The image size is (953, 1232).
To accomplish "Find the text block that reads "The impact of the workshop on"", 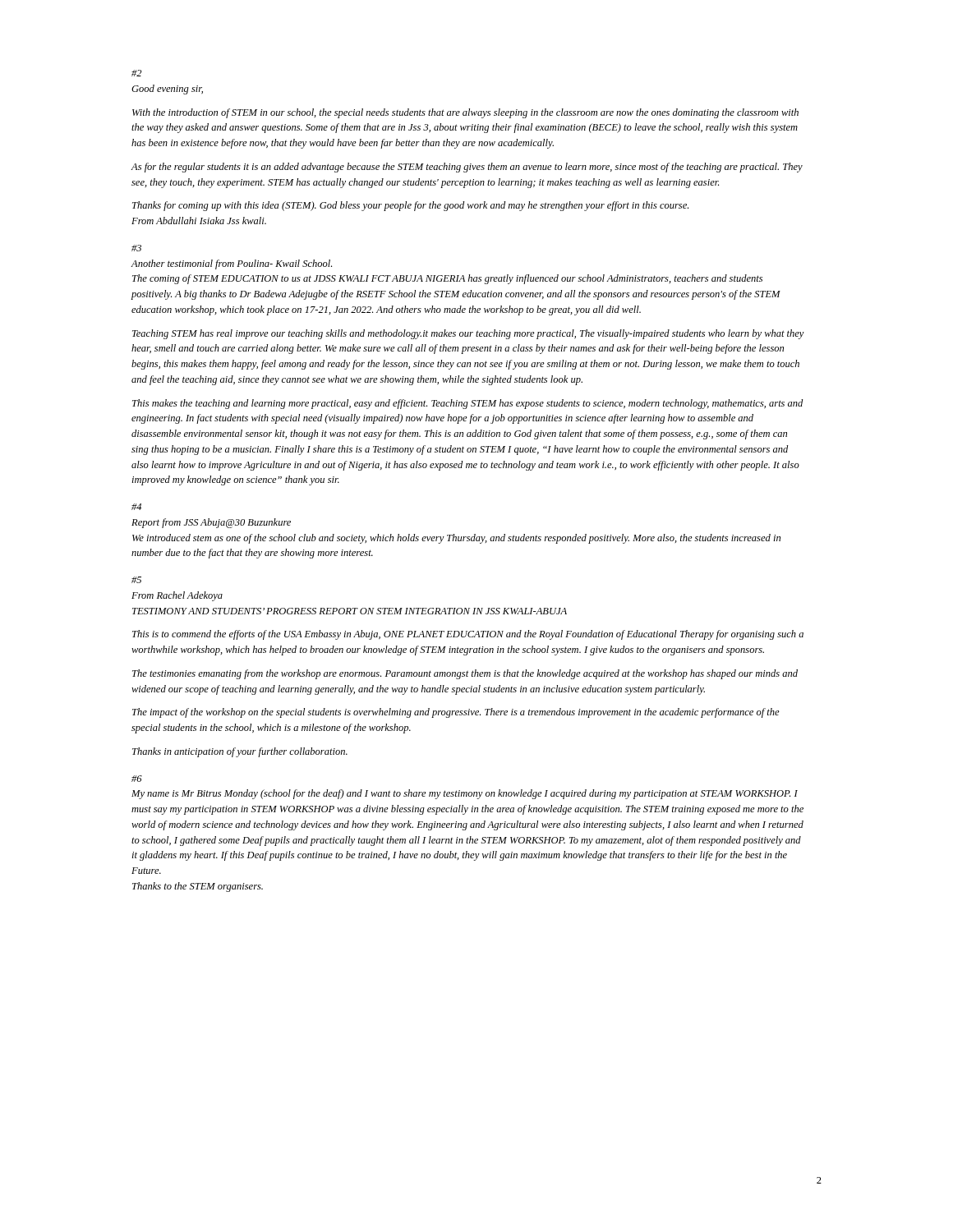I will coord(468,720).
